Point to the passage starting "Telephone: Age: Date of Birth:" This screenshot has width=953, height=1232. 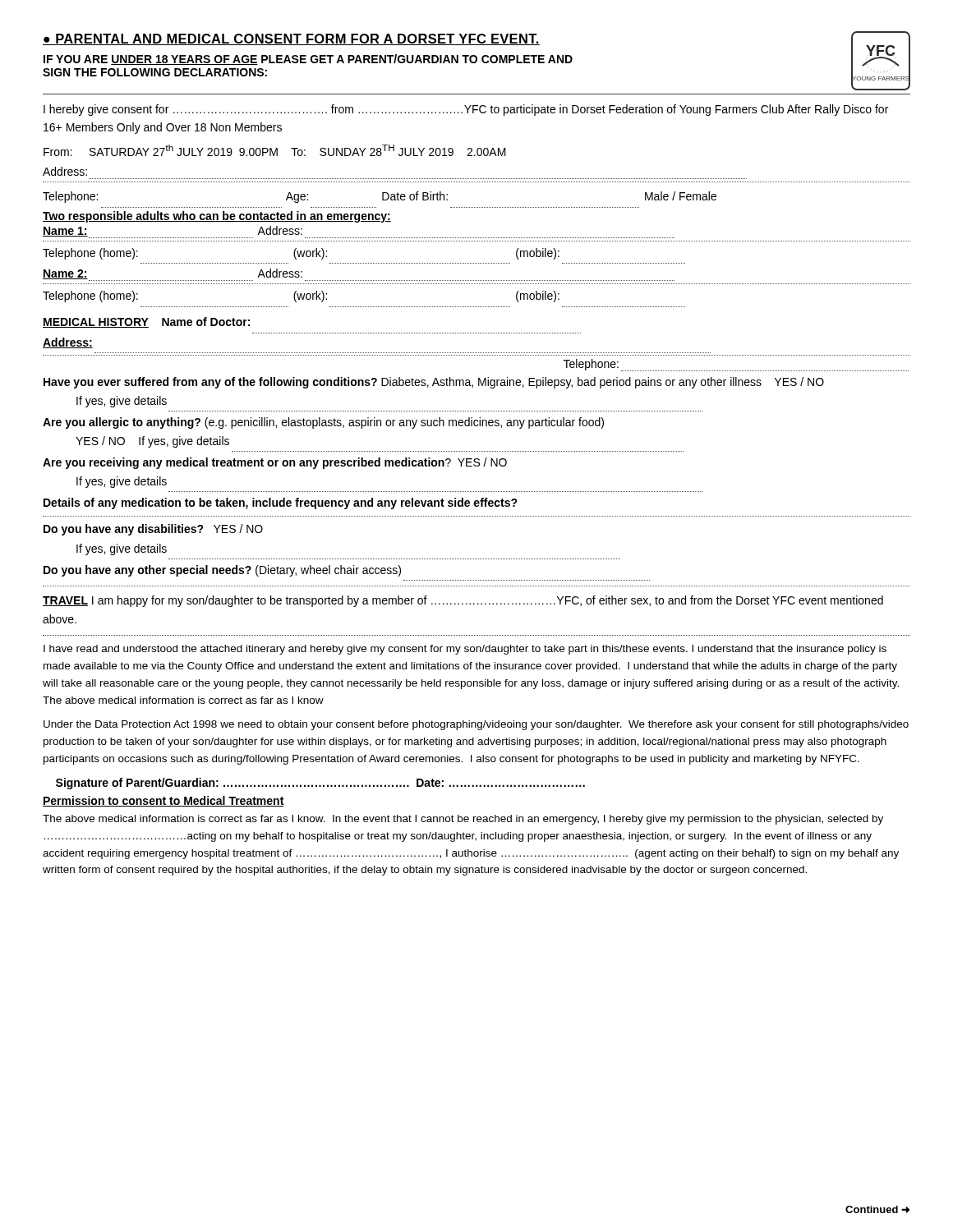click(380, 197)
